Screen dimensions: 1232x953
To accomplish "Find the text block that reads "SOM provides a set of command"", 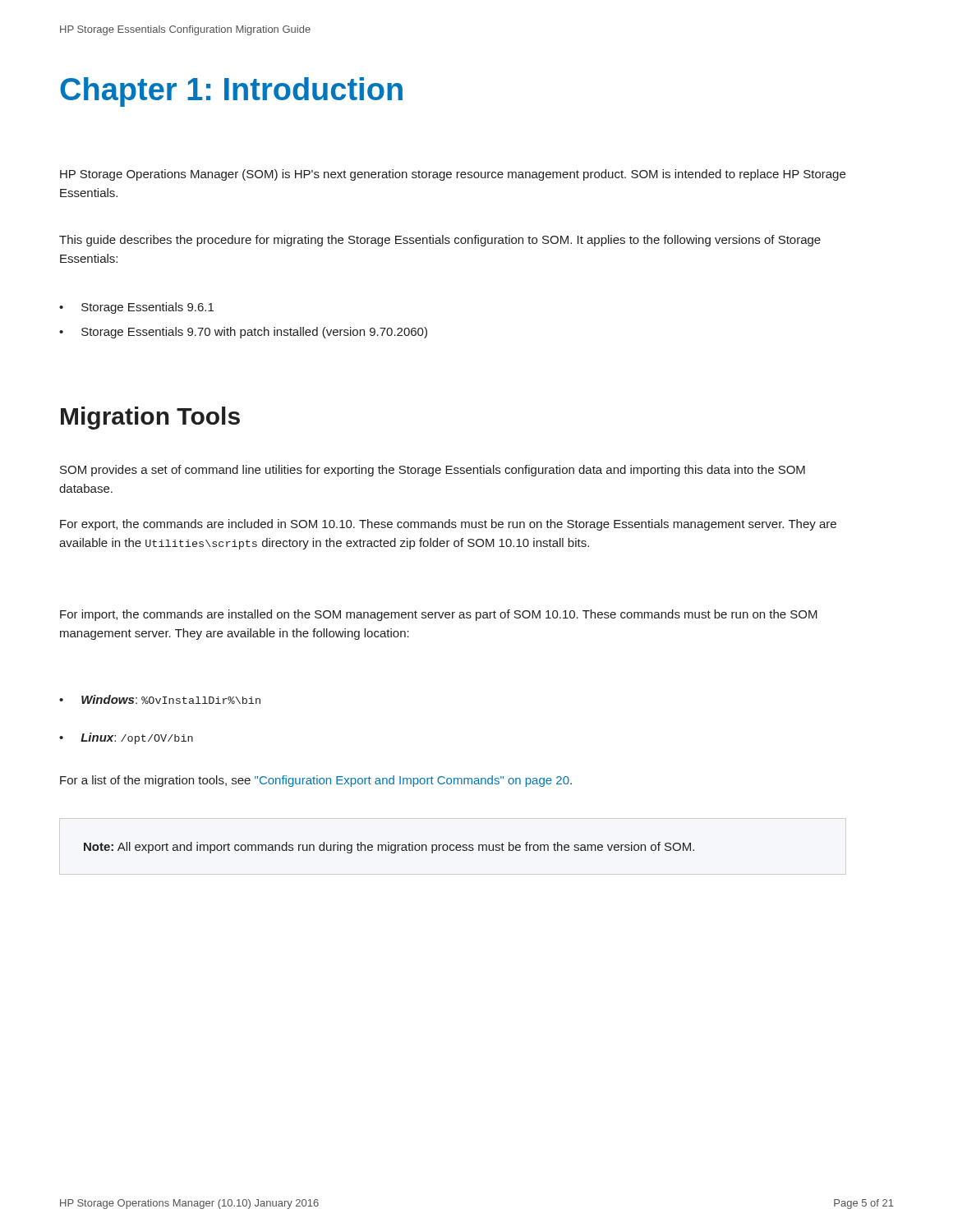I will 432,479.
